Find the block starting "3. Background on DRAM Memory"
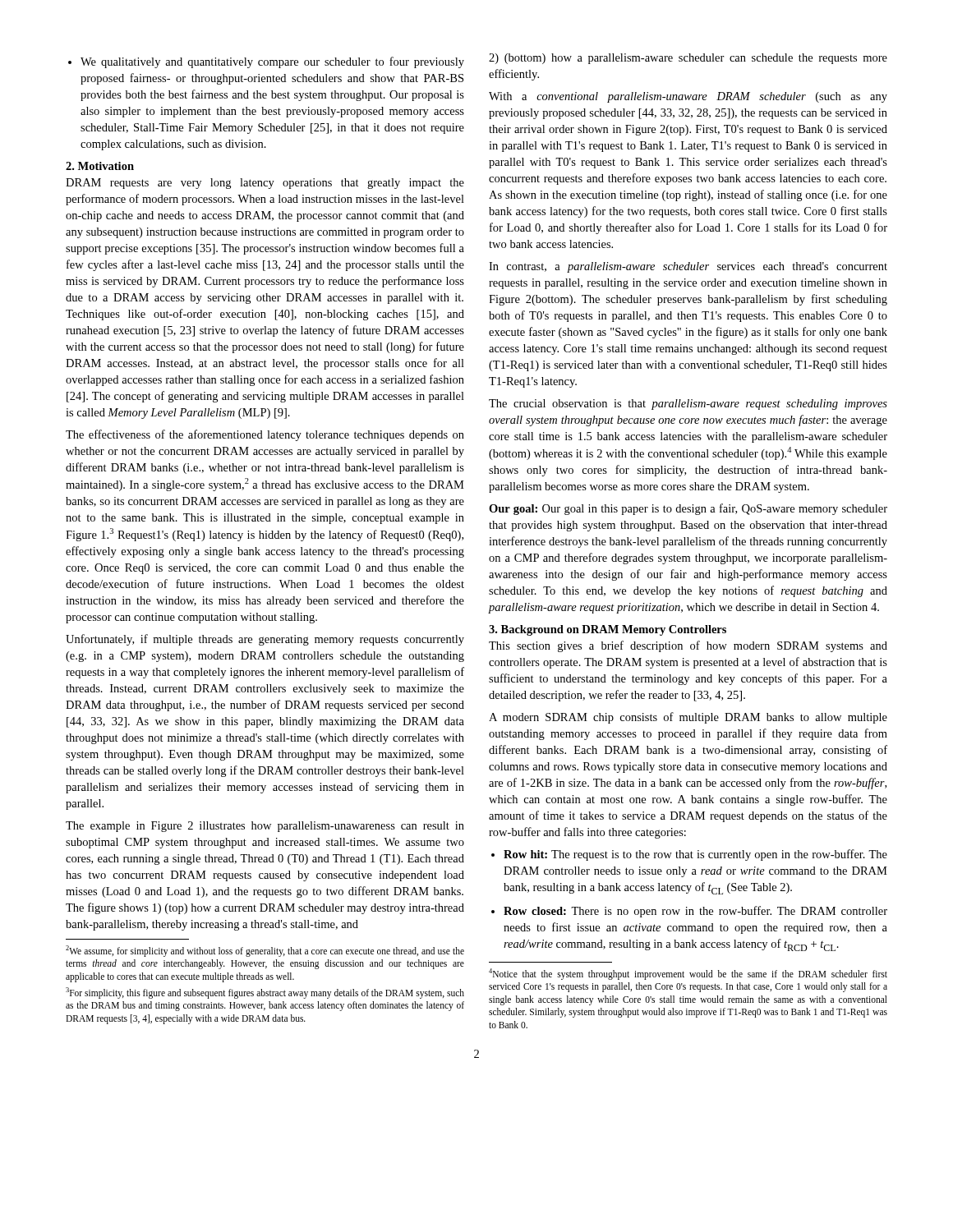The width and height of the screenshot is (953, 1232). click(x=608, y=629)
